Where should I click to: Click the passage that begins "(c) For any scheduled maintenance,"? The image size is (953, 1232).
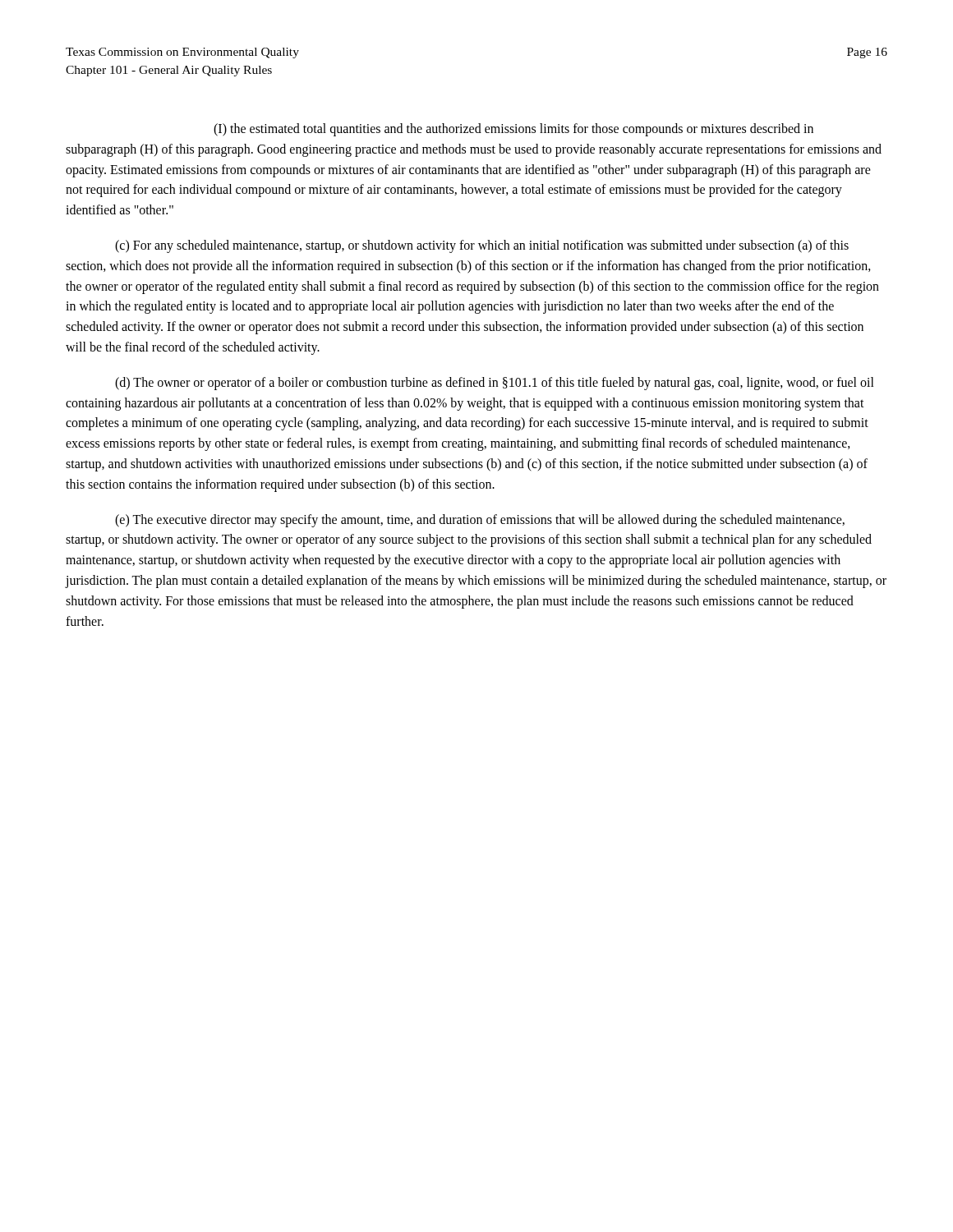click(x=472, y=296)
